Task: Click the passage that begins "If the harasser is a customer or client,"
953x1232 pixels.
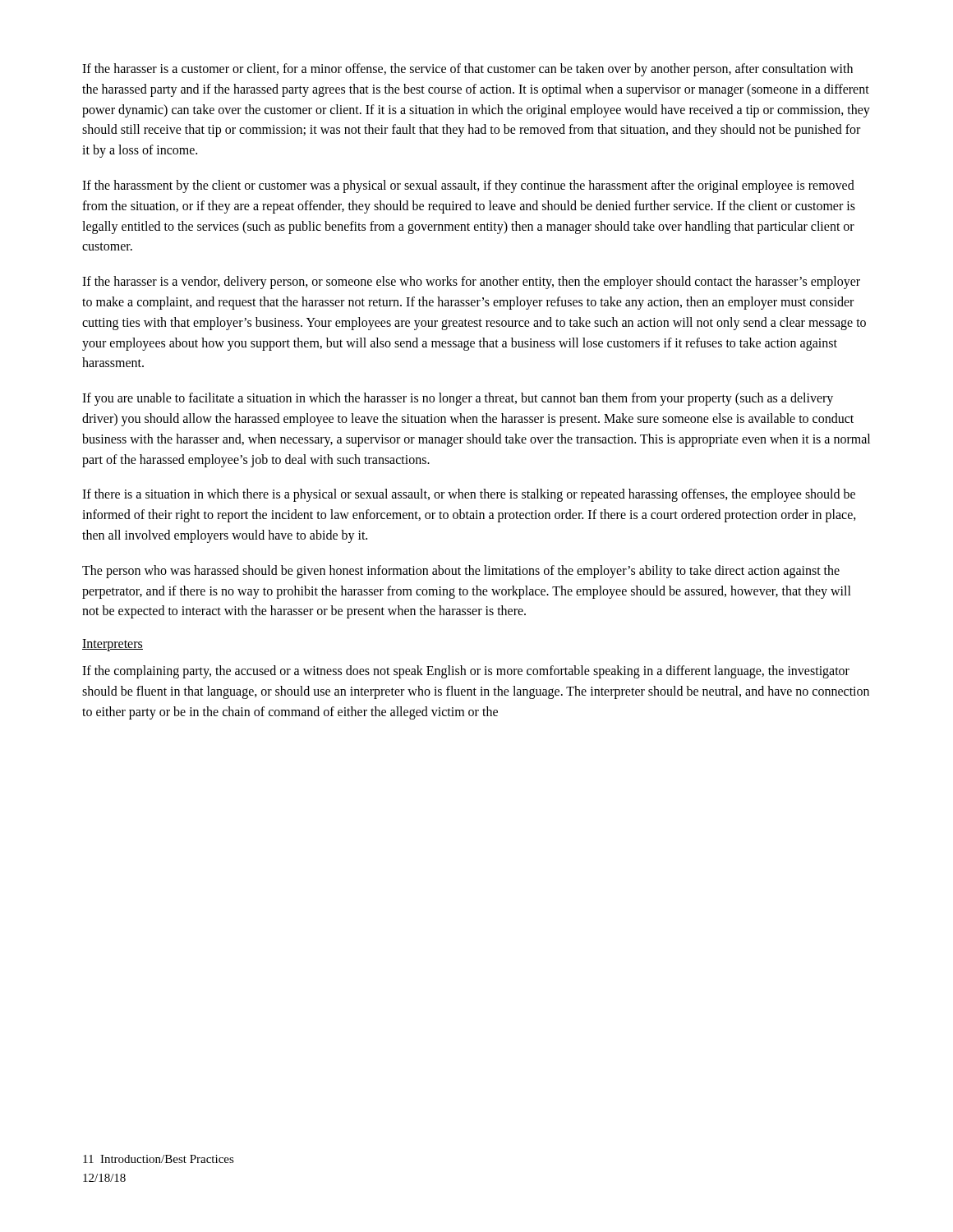Action: coord(476,109)
